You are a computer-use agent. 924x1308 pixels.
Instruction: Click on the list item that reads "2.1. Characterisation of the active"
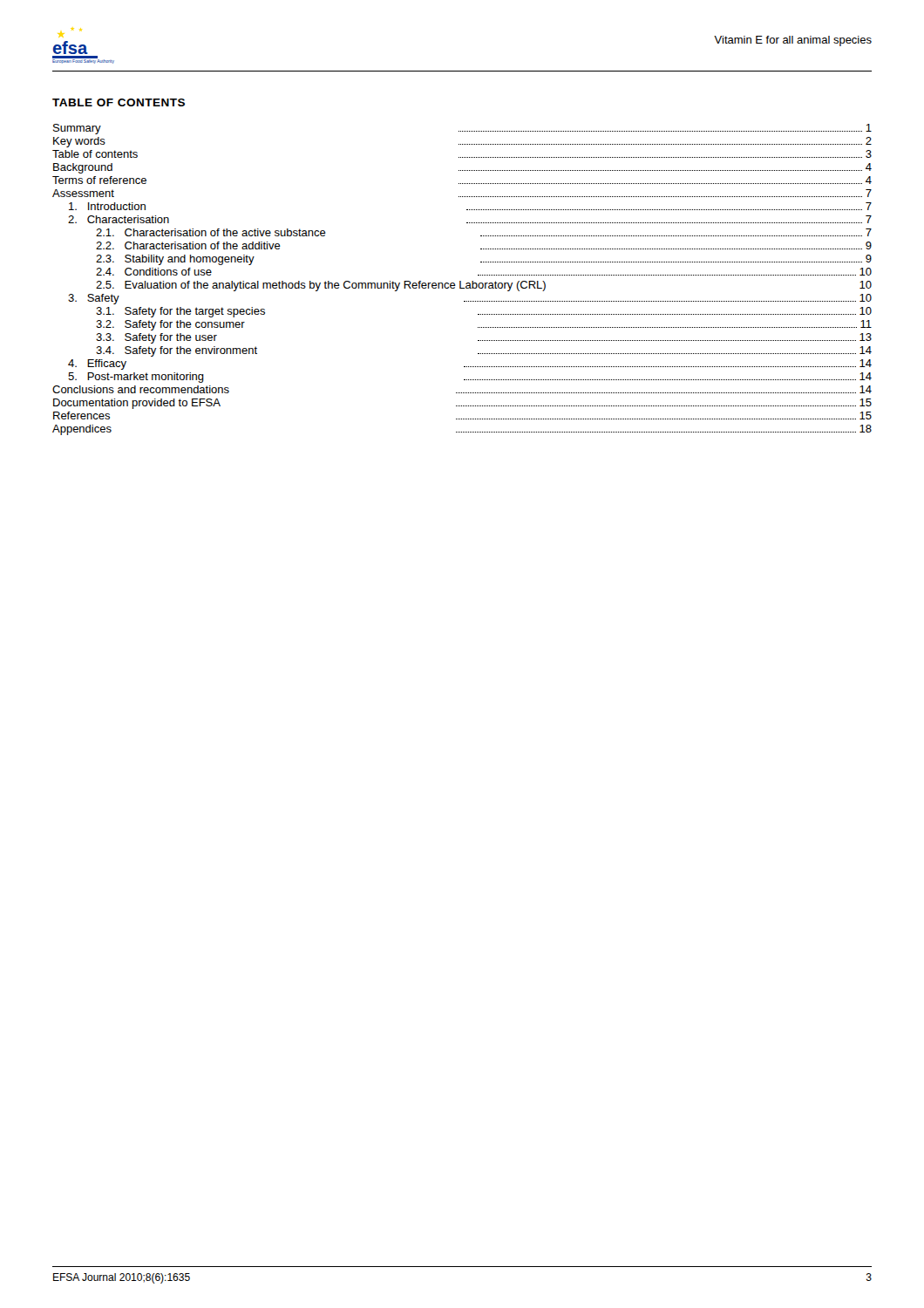pos(462,232)
